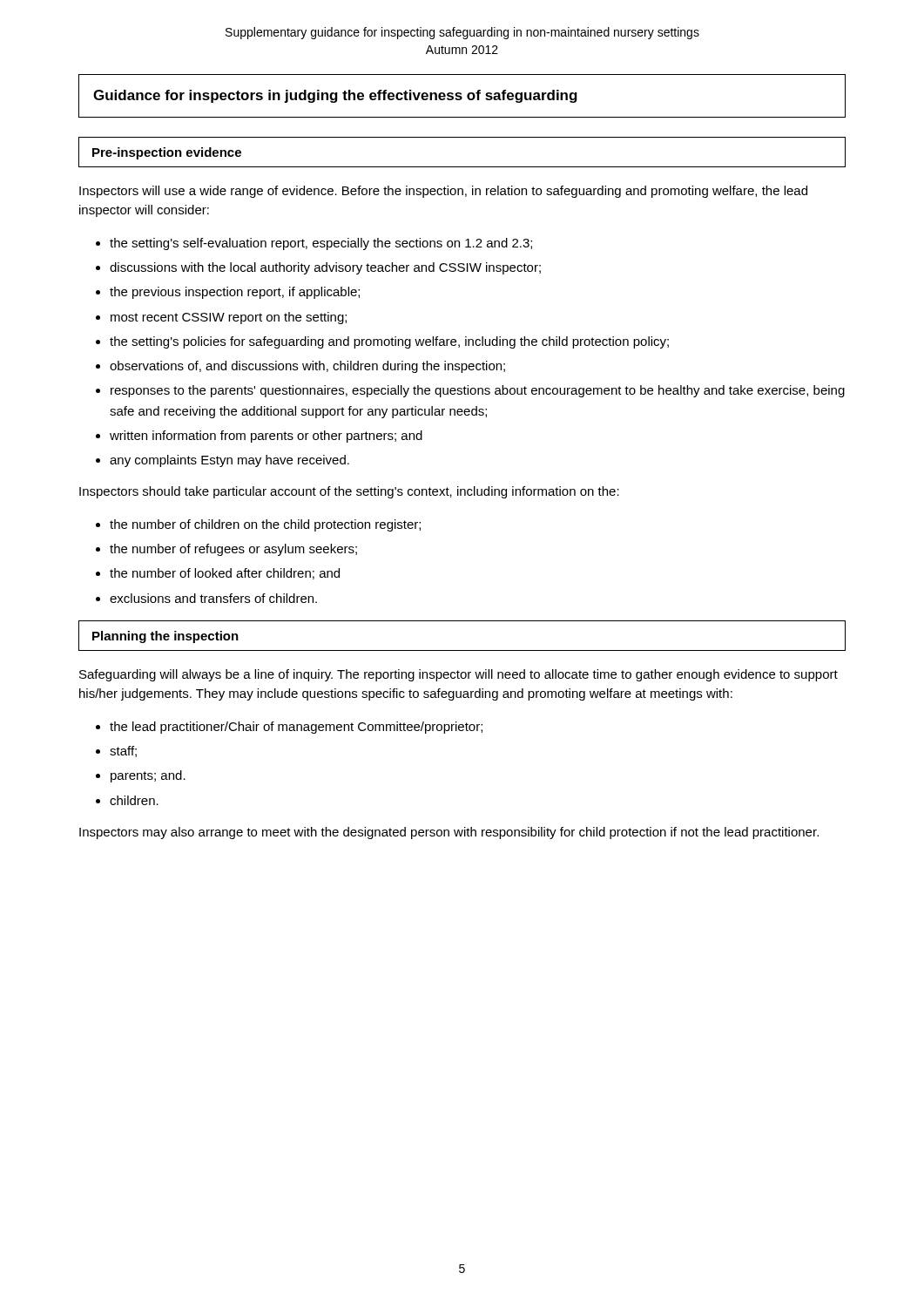Locate the region starting "the number of refugees or asylum seekers;"
This screenshot has width=924, height=1307.
click(234, 549)
